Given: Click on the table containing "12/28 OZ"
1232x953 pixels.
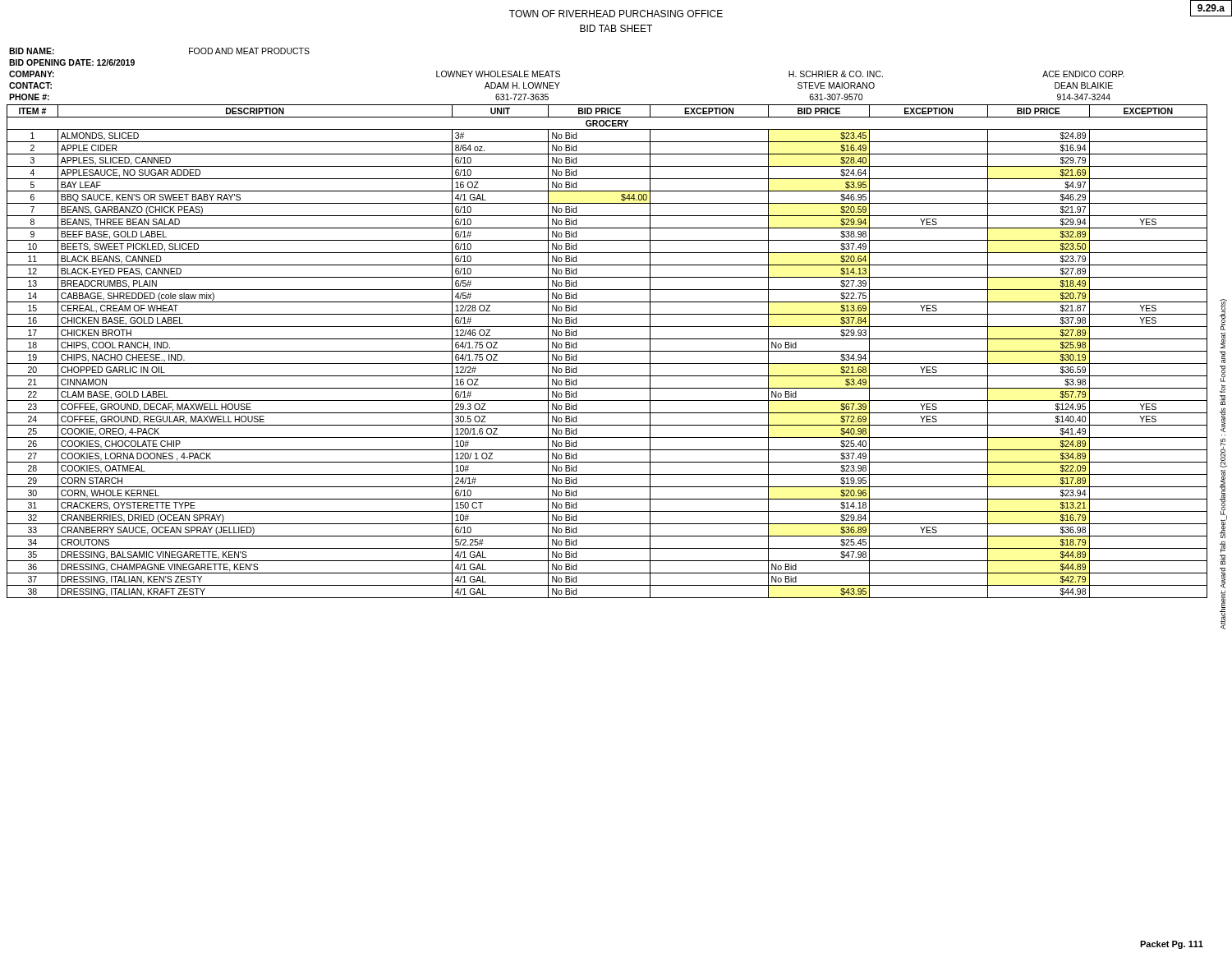Looking at the screenshot, I should click(607, 351).
